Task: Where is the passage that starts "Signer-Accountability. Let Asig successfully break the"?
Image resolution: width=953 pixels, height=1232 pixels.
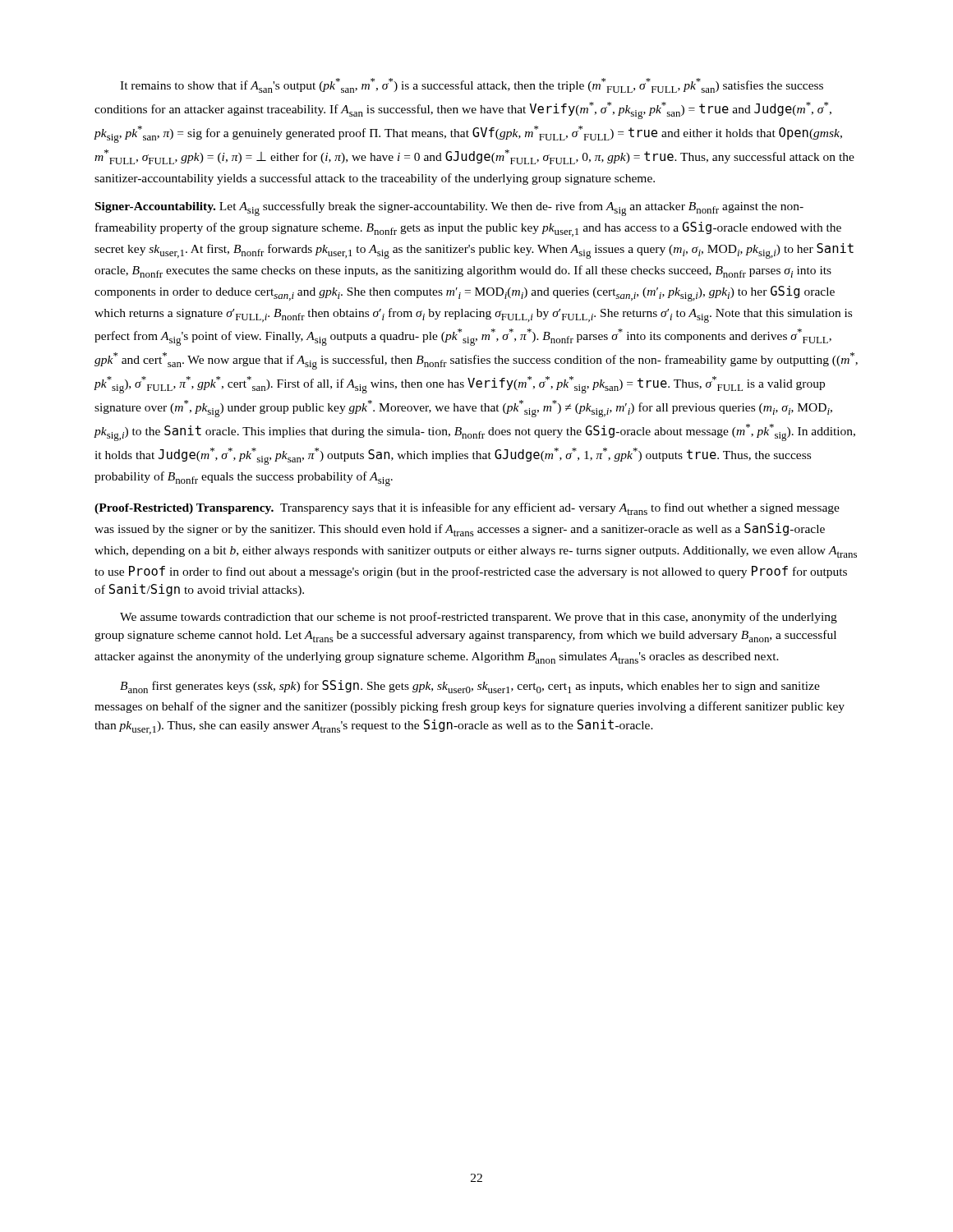Action: tap(476, 343)
